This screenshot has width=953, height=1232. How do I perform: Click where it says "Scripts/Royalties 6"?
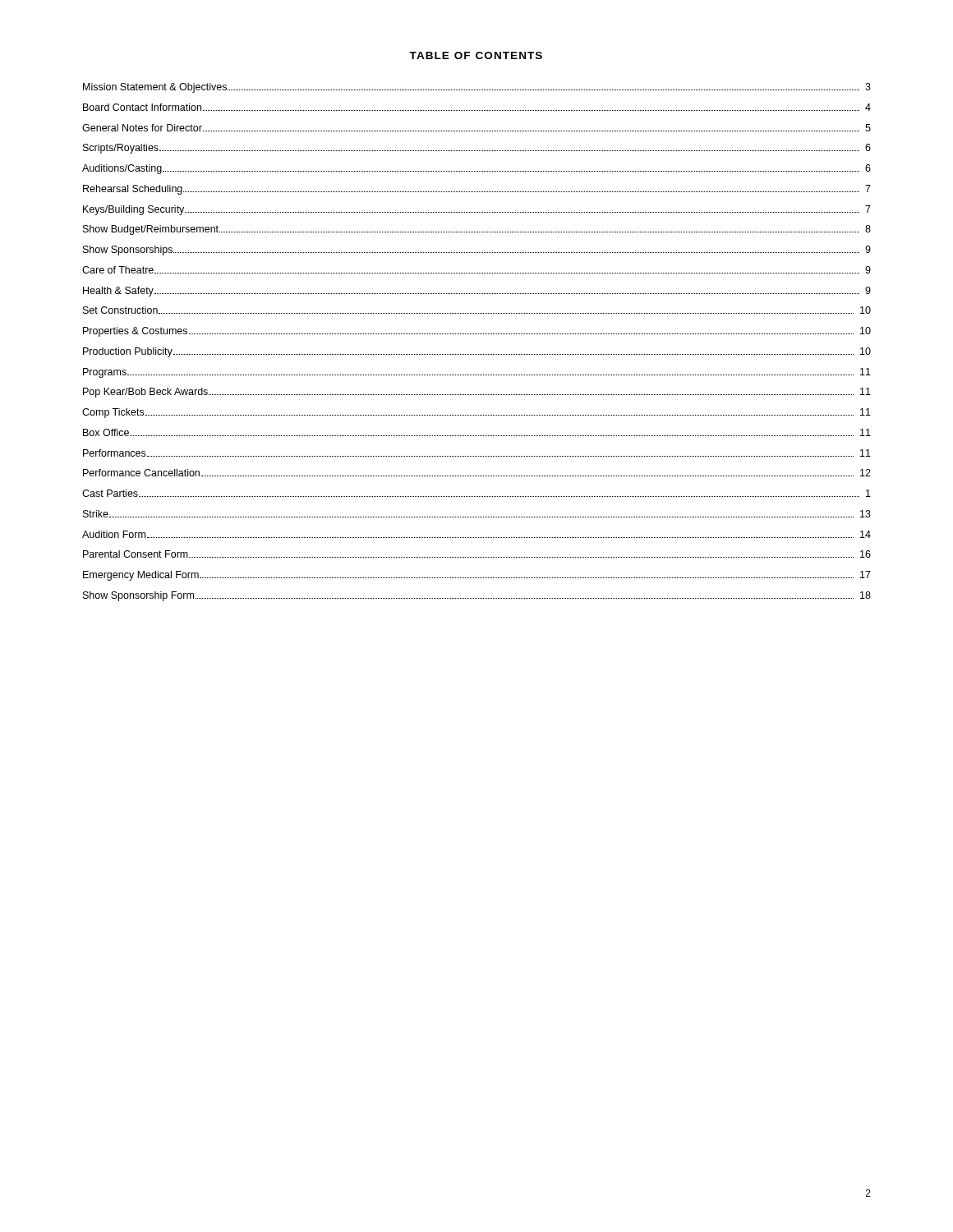476,148
